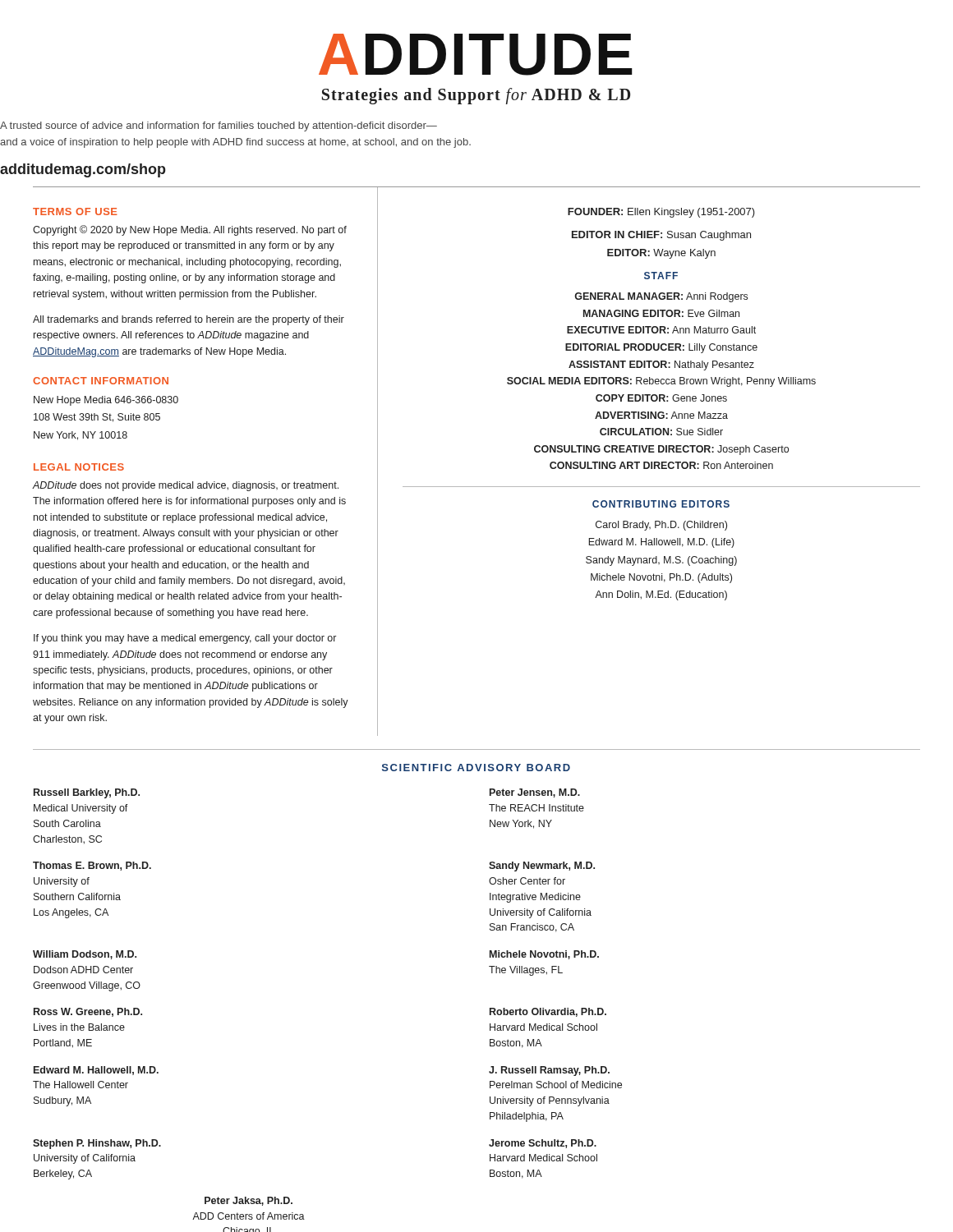Point to the block beginning "General Manager: Anni Rodgers"
Viewport: 953px width, 1232px height.
661,381
